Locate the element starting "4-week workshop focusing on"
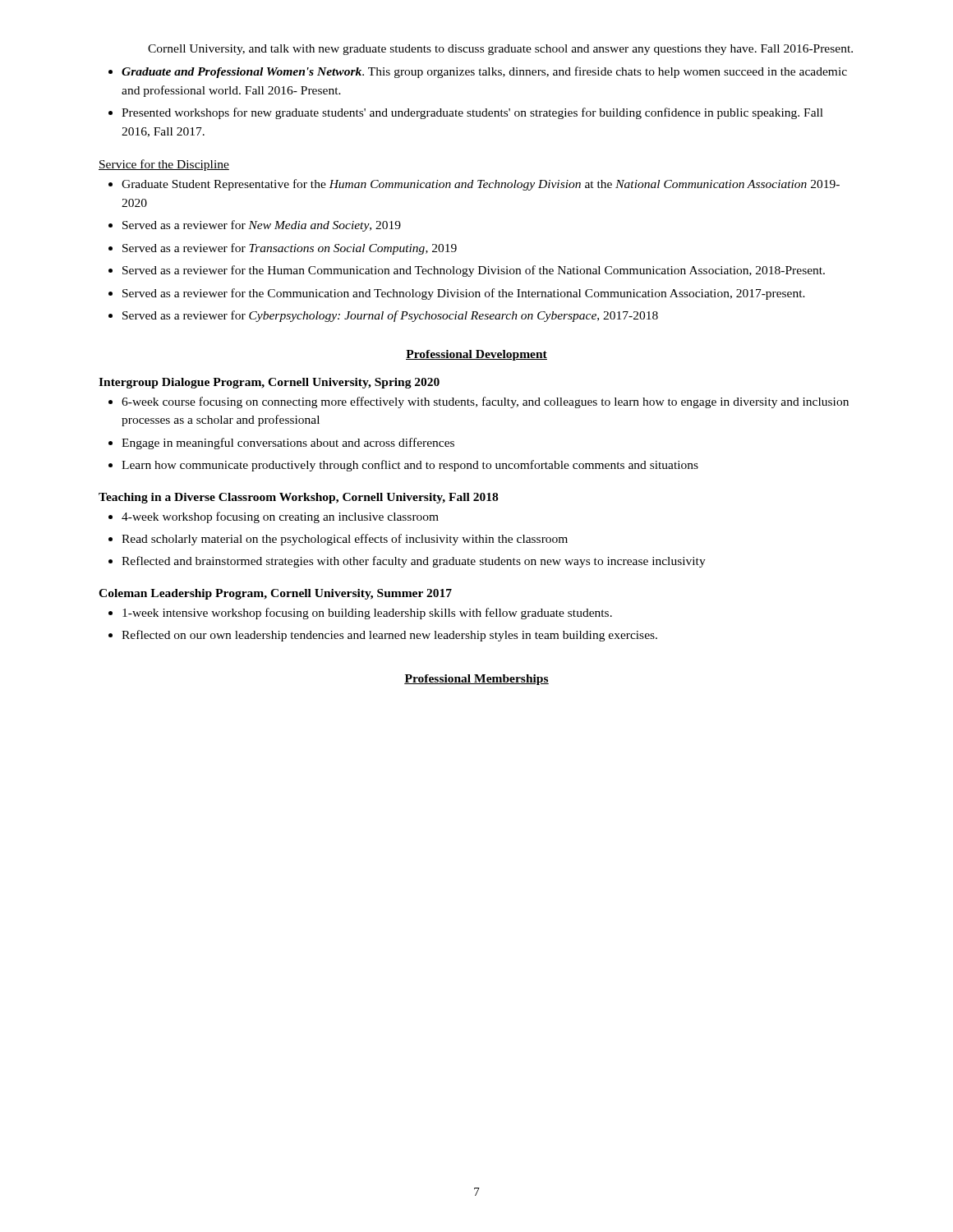This screenshot has width=953, height=1232. pos(280,516)
